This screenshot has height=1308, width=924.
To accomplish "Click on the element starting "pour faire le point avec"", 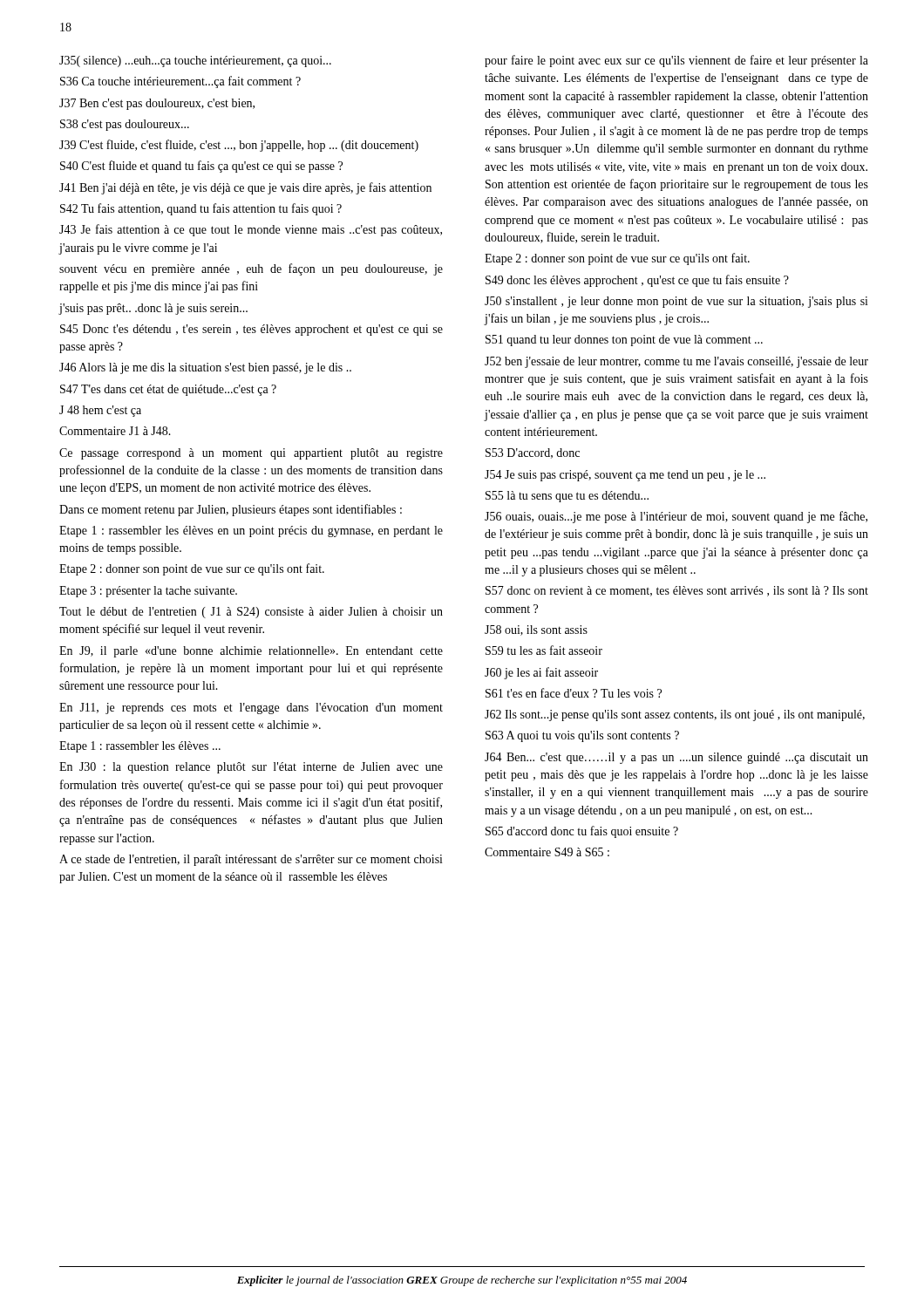I will 676,61.
